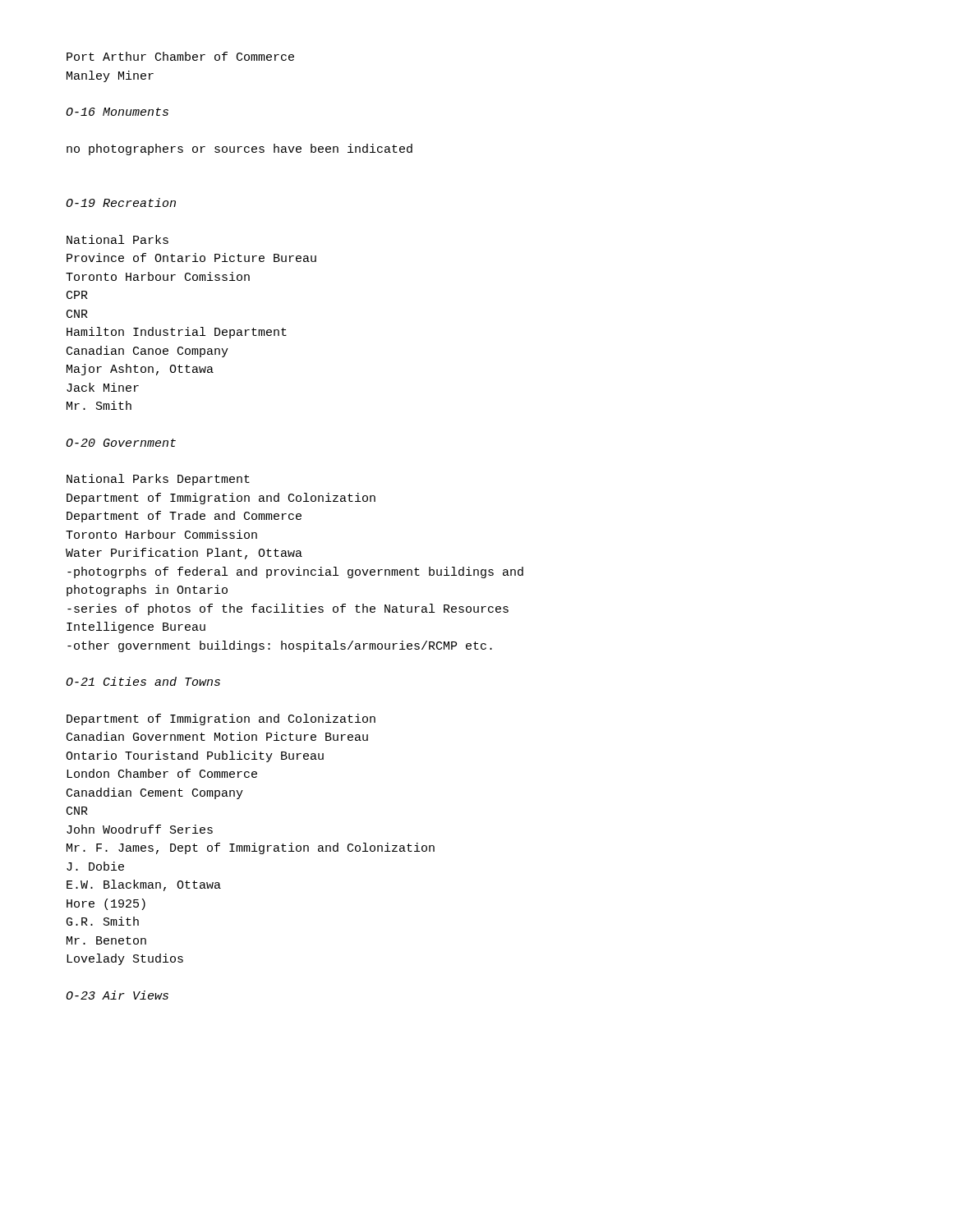This screenshot has height=1232, width=953.
Task: Find the text starting "Port Arthur Chamber of Commerce Manley Miner"
Action: coord(180,67)
